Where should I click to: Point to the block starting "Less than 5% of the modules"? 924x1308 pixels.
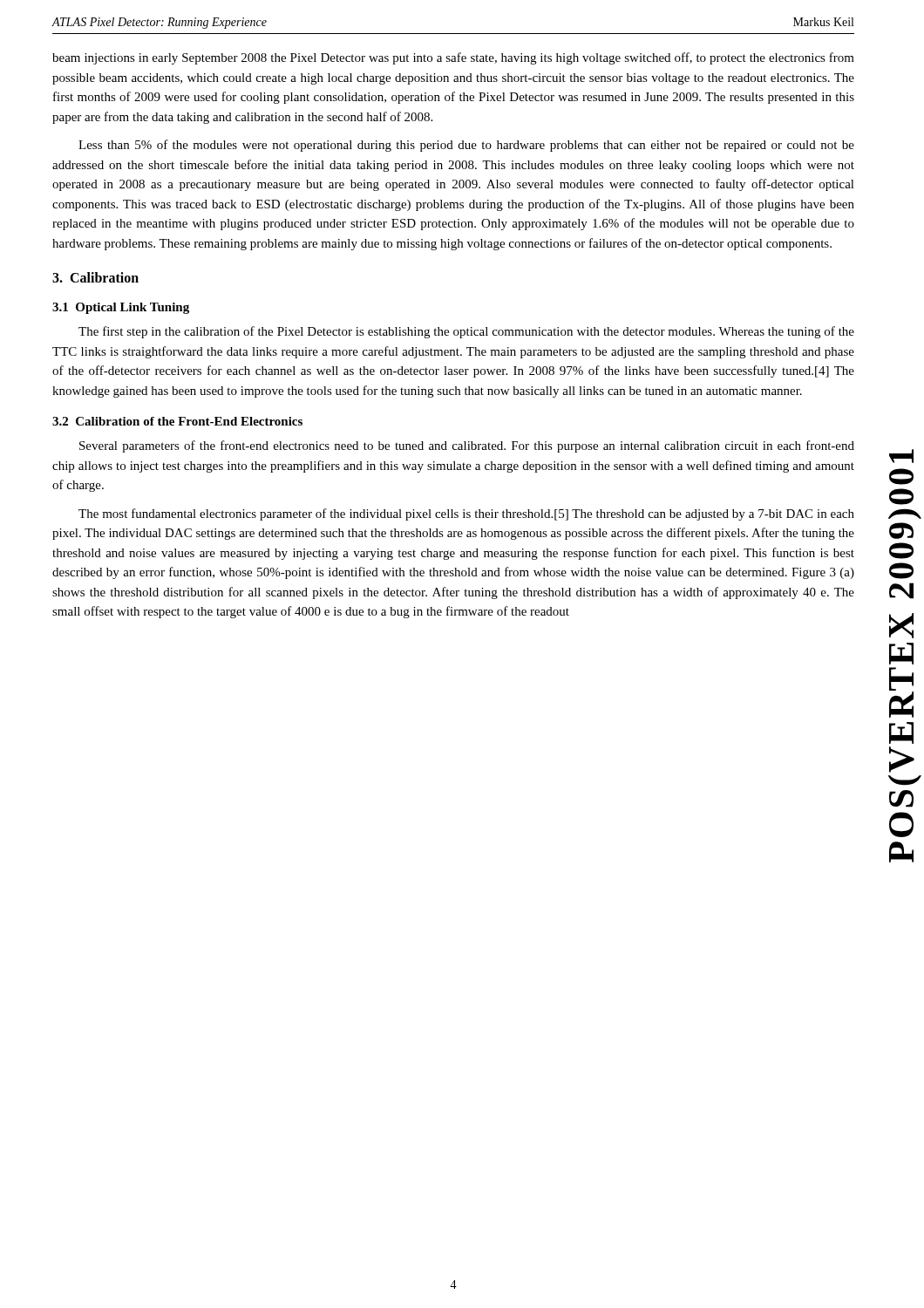[453, 194]
